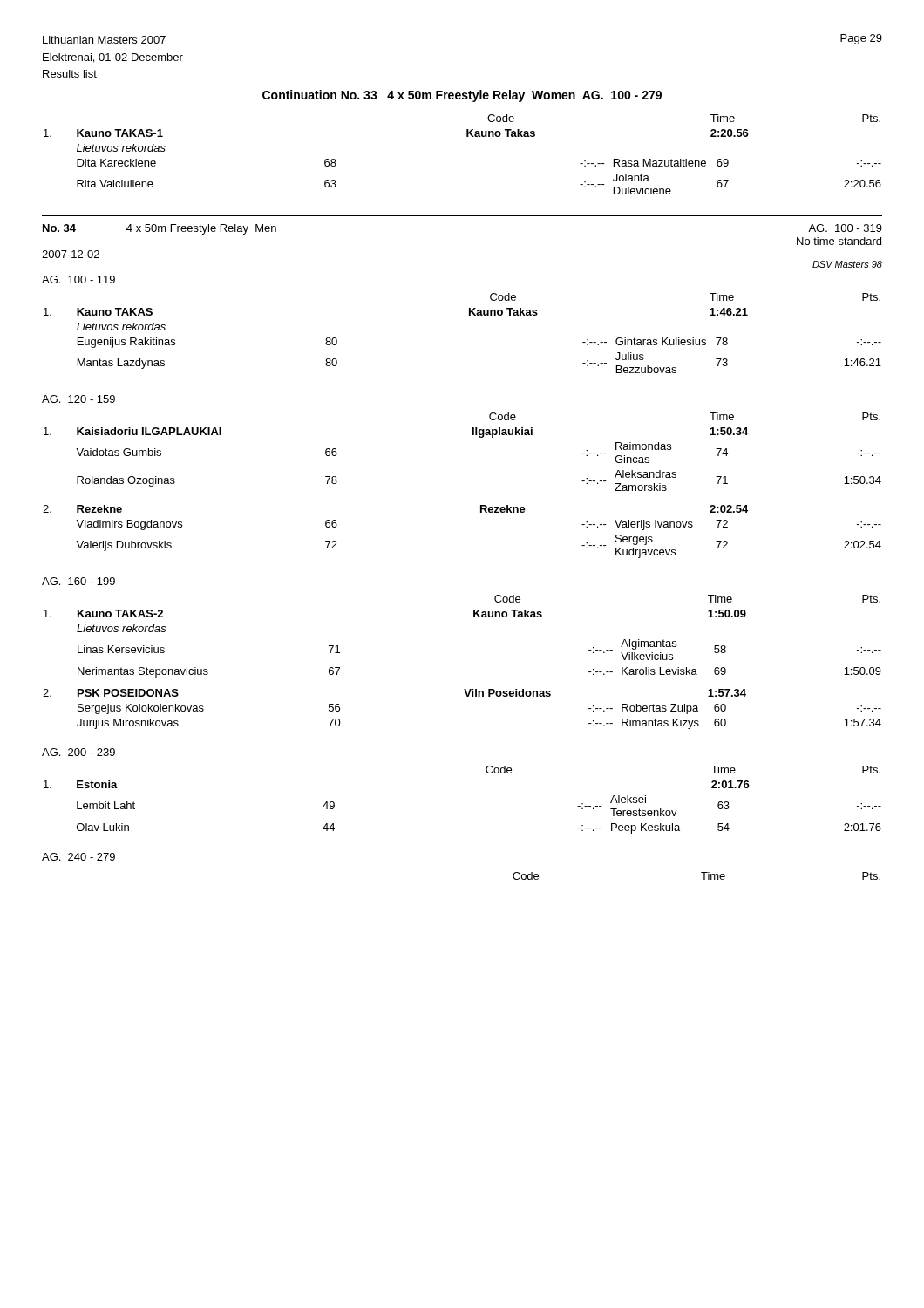Click where it says "AG. 100 - 119"
Image resolution: width=924 pixels, height=1308 pixels.
79,279
